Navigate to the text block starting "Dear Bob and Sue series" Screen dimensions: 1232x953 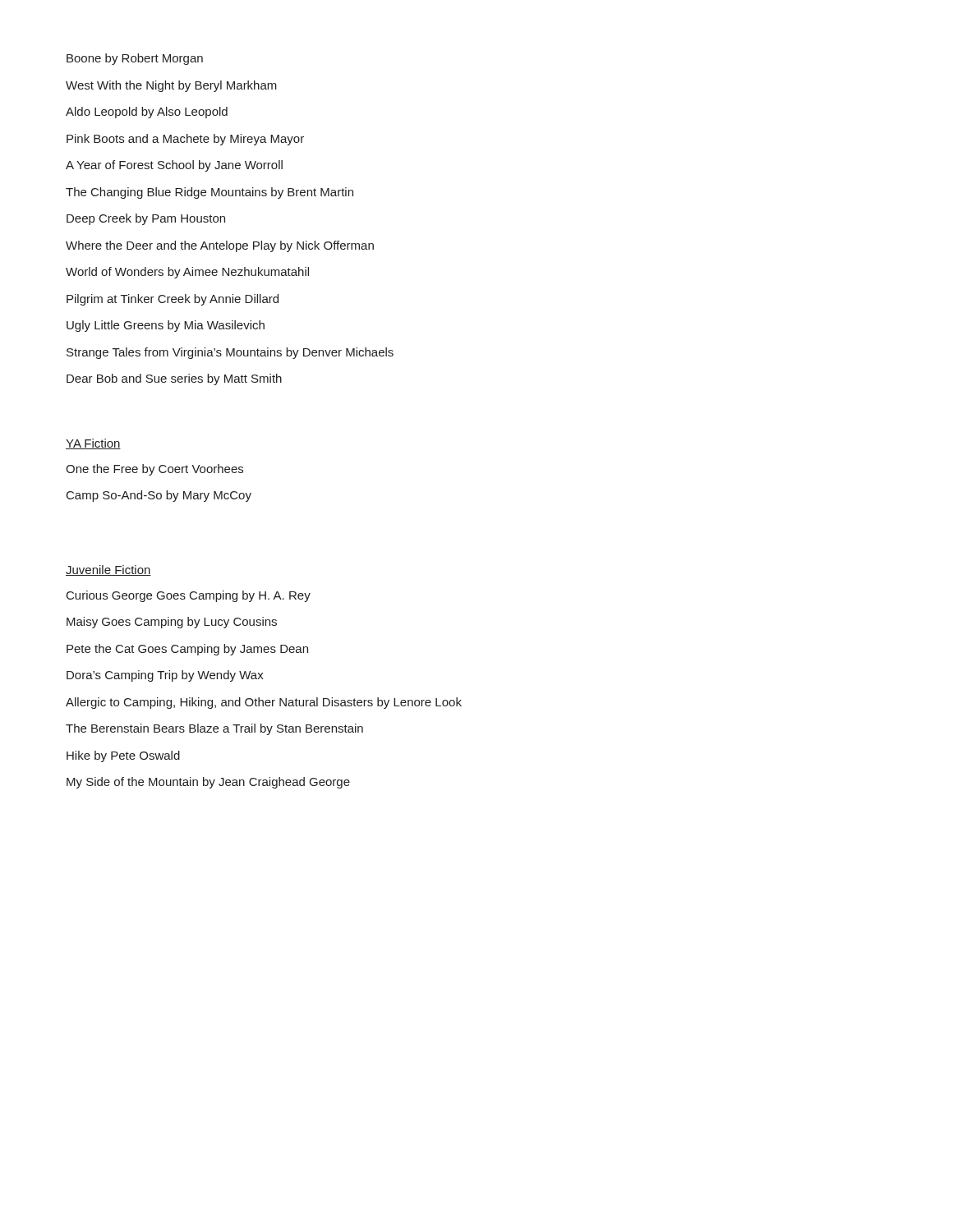[174, 378]
